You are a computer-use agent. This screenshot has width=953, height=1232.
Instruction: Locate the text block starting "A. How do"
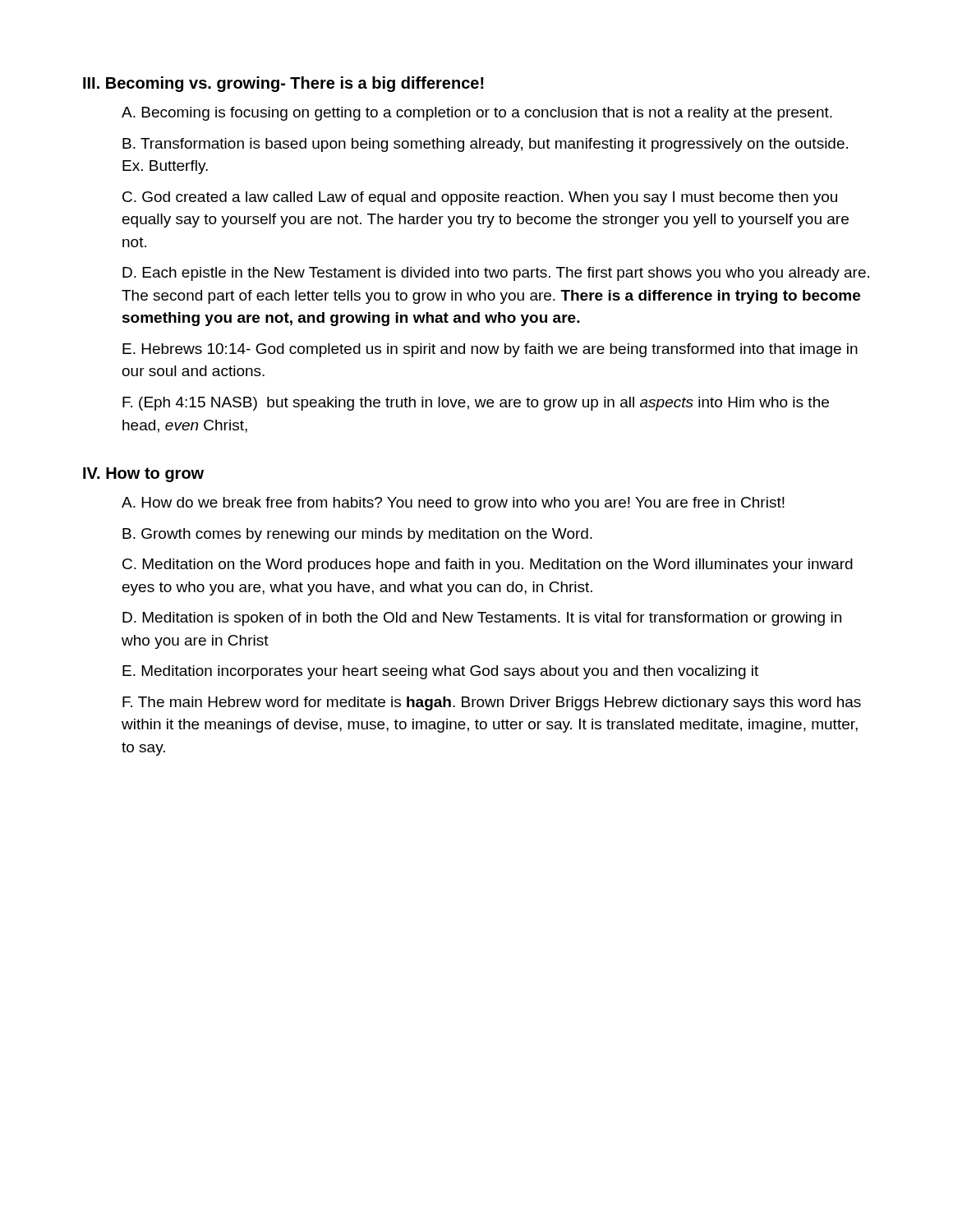click(453, 502)
